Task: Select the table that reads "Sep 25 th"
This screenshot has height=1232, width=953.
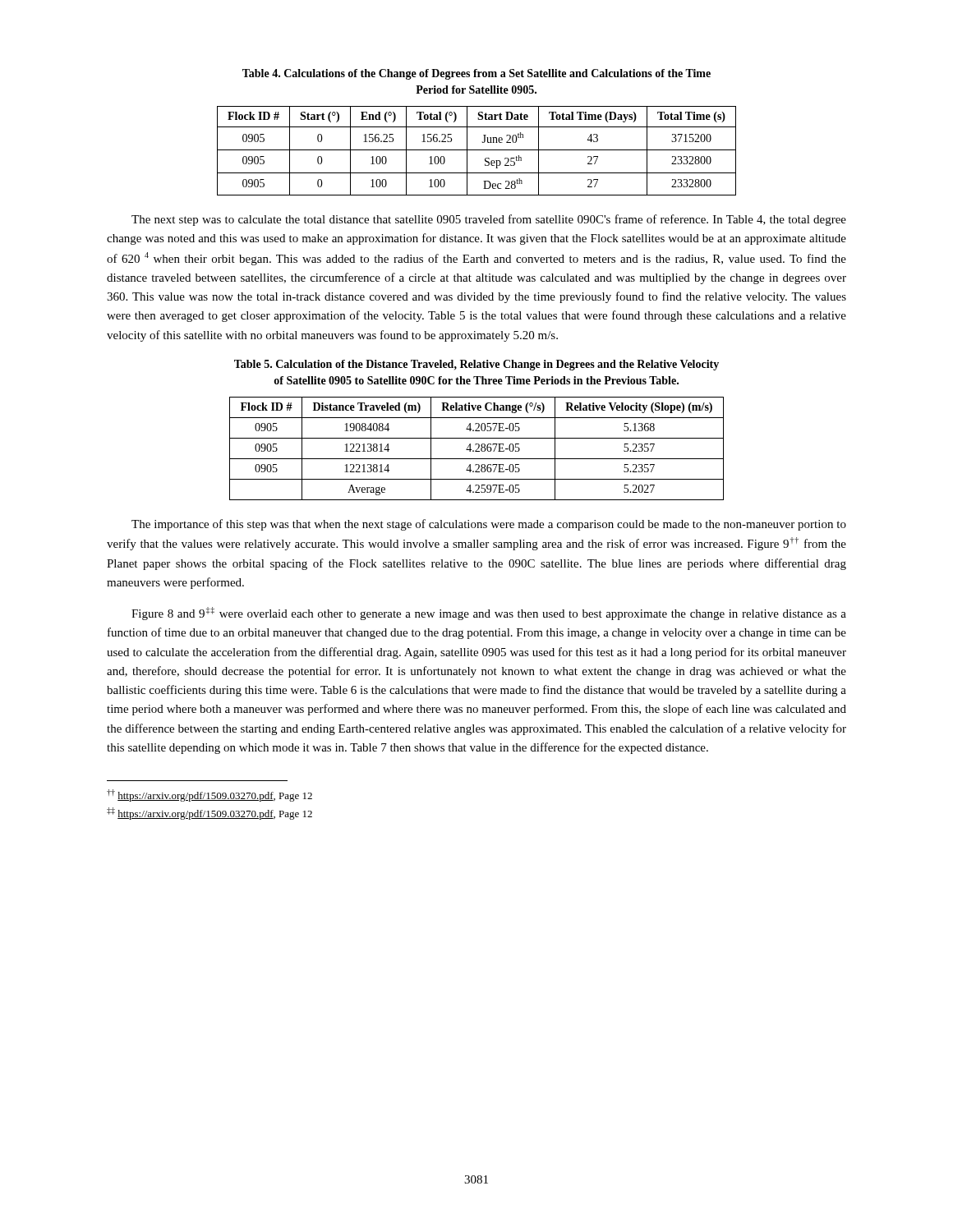Action: pyautogui.click(x=476, y=151)
